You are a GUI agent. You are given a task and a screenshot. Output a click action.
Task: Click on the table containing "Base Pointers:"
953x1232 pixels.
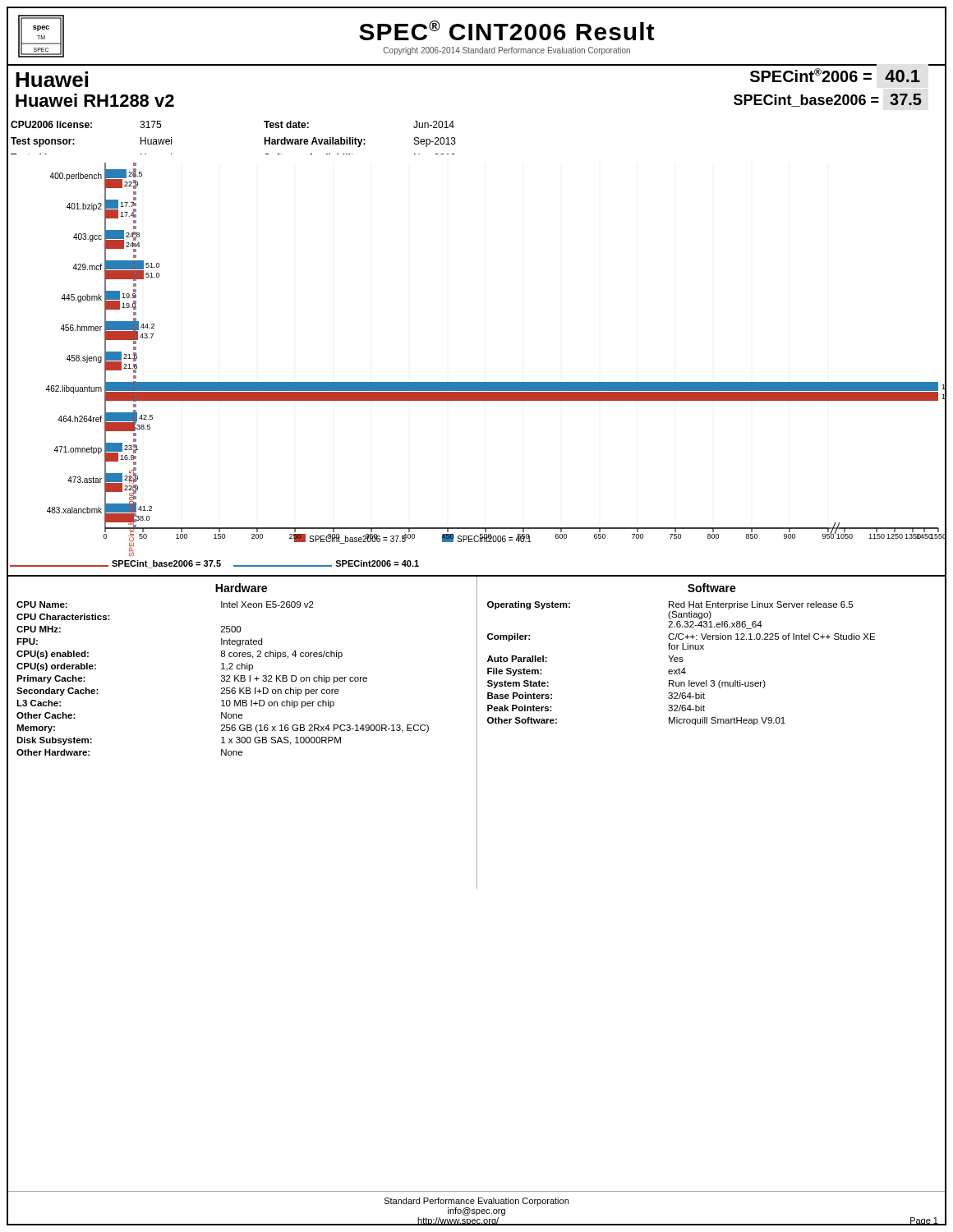(x=712, y=733)
